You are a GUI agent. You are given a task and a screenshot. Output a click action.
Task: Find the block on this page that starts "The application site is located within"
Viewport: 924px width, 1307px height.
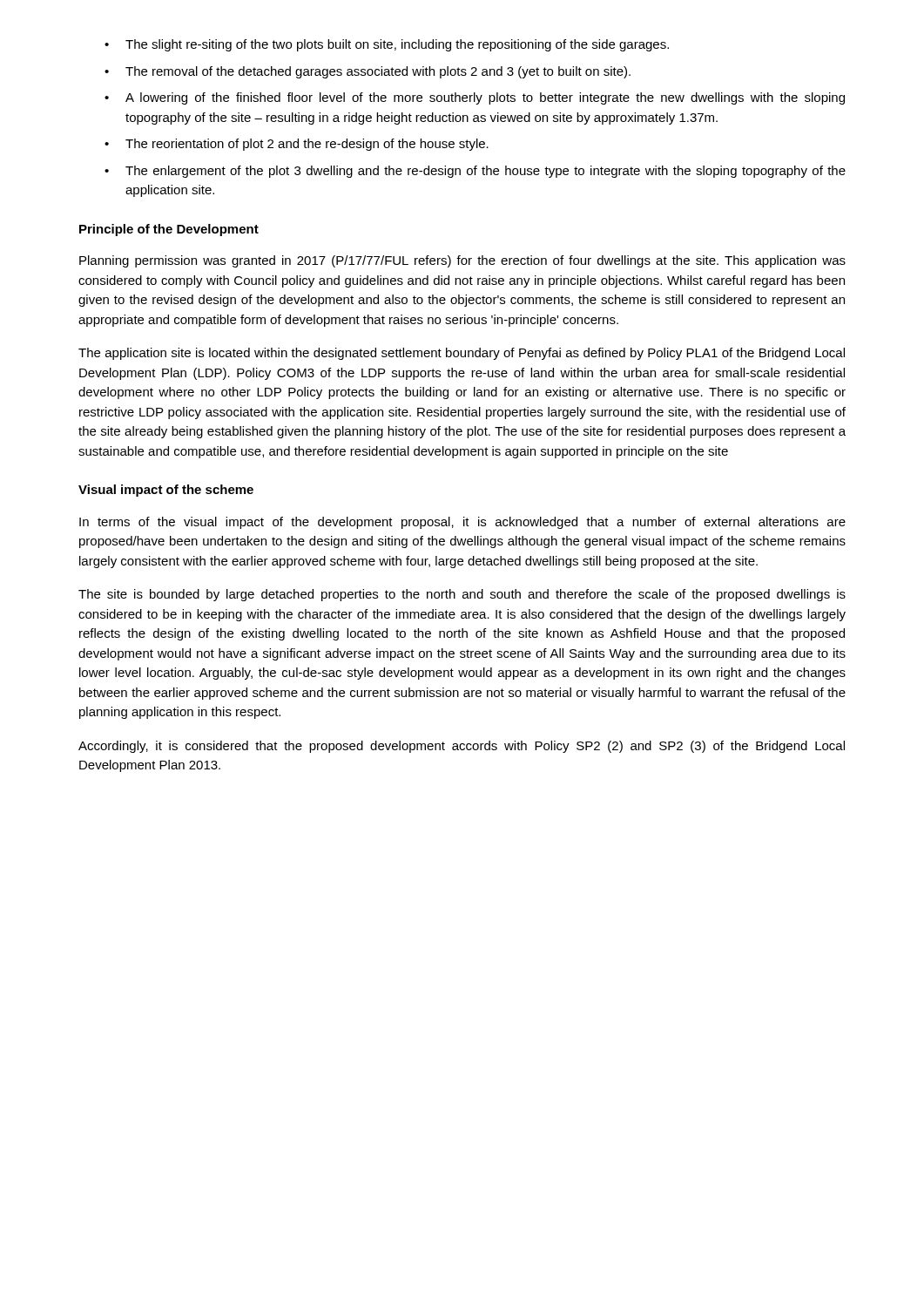tap(462, 401)
